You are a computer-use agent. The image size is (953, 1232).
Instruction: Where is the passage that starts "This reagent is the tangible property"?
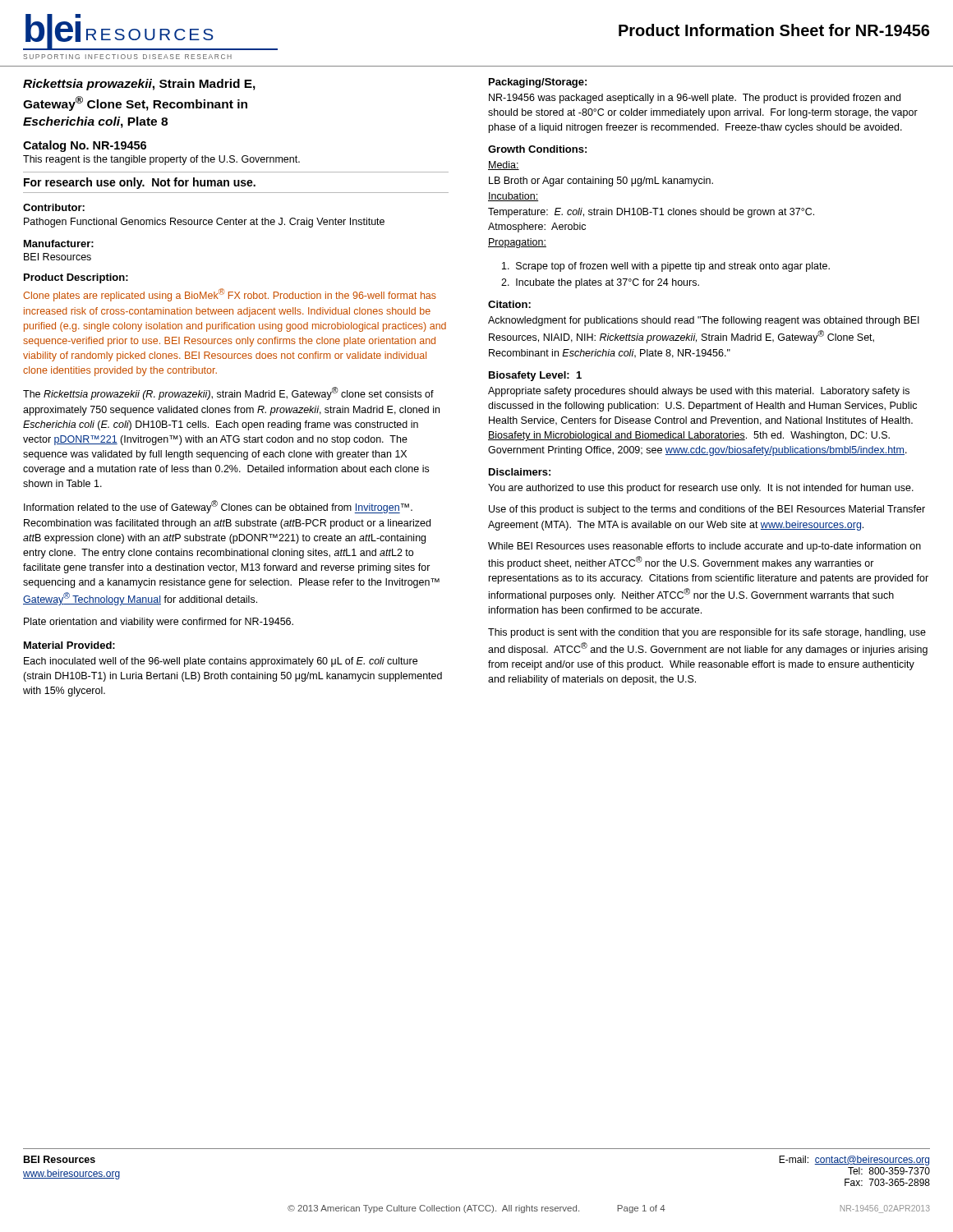coord(162,159)
